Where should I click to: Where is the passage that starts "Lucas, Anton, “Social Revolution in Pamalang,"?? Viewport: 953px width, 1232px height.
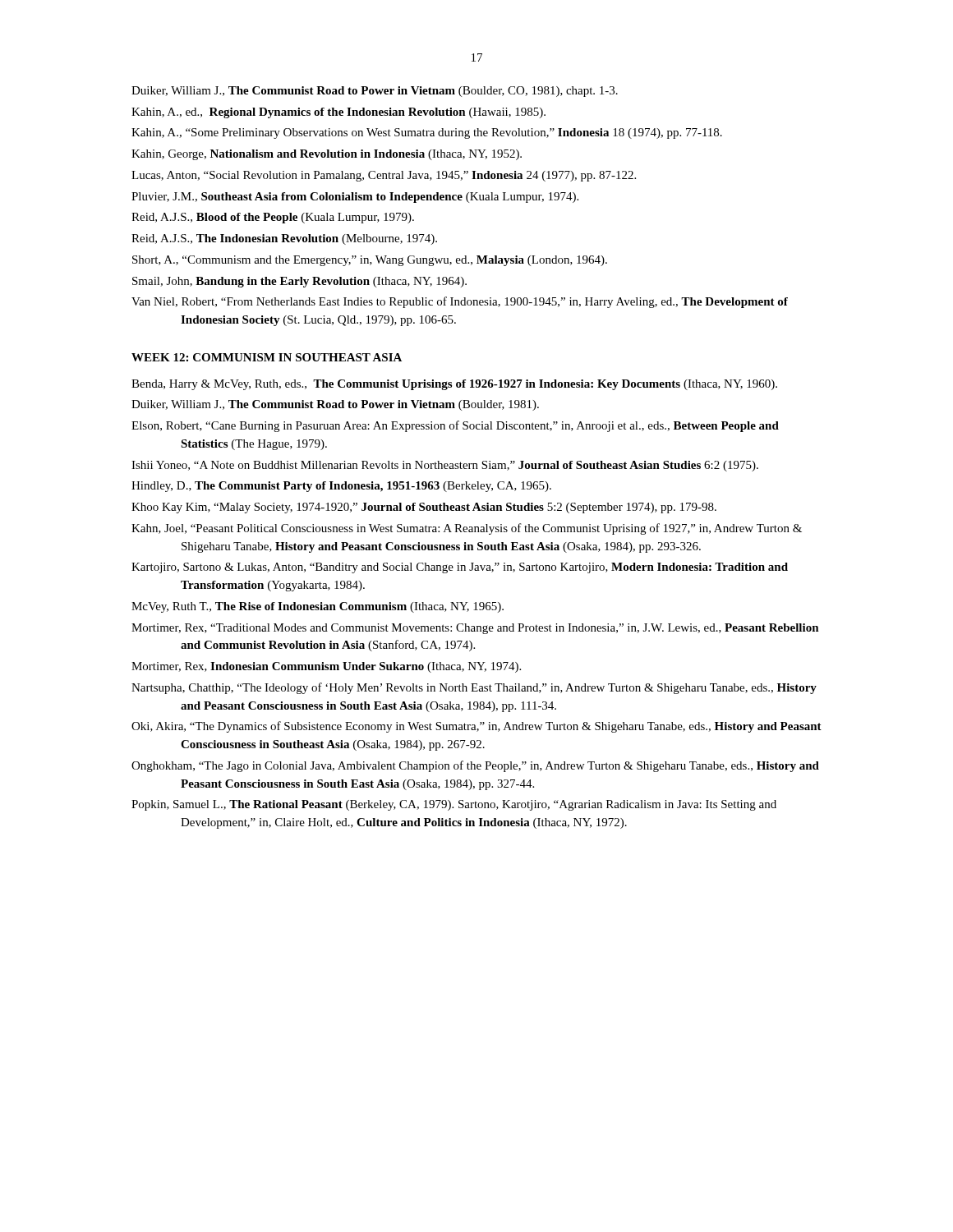384,175
